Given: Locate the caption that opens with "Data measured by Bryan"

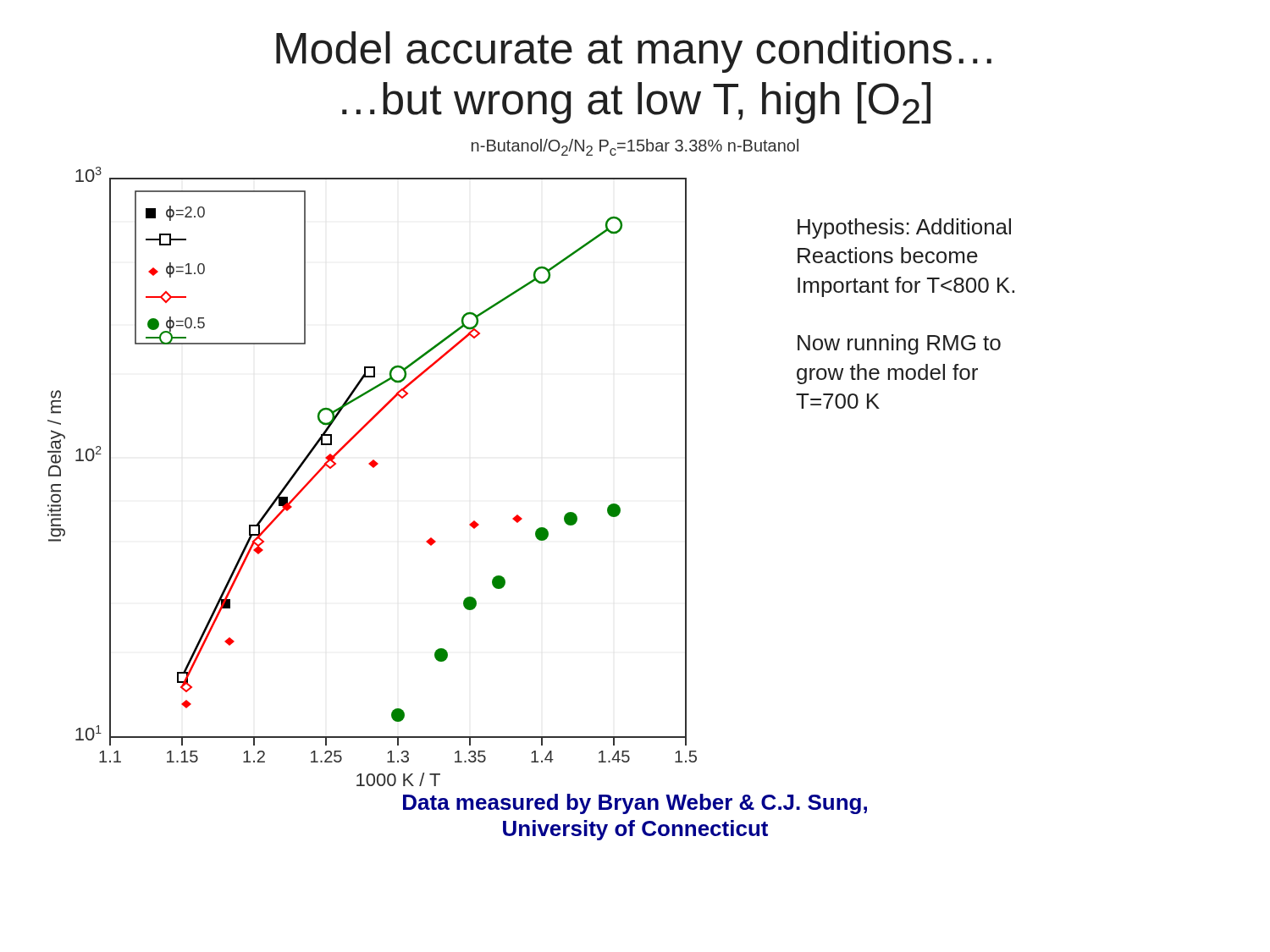Looking at the screenshot, I should tap(635, 815).
